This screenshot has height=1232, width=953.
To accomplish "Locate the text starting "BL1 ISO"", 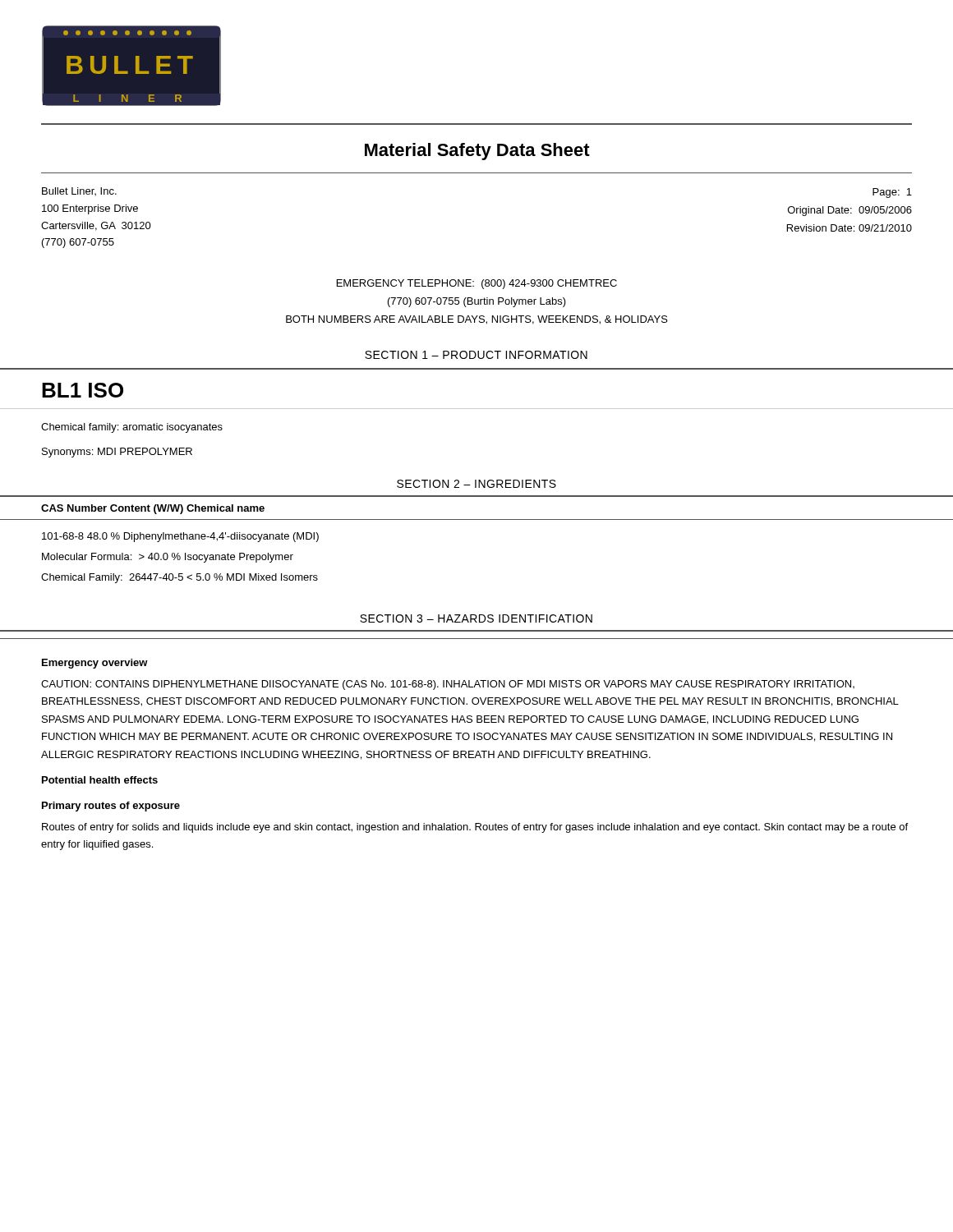I will coord(83,391).
